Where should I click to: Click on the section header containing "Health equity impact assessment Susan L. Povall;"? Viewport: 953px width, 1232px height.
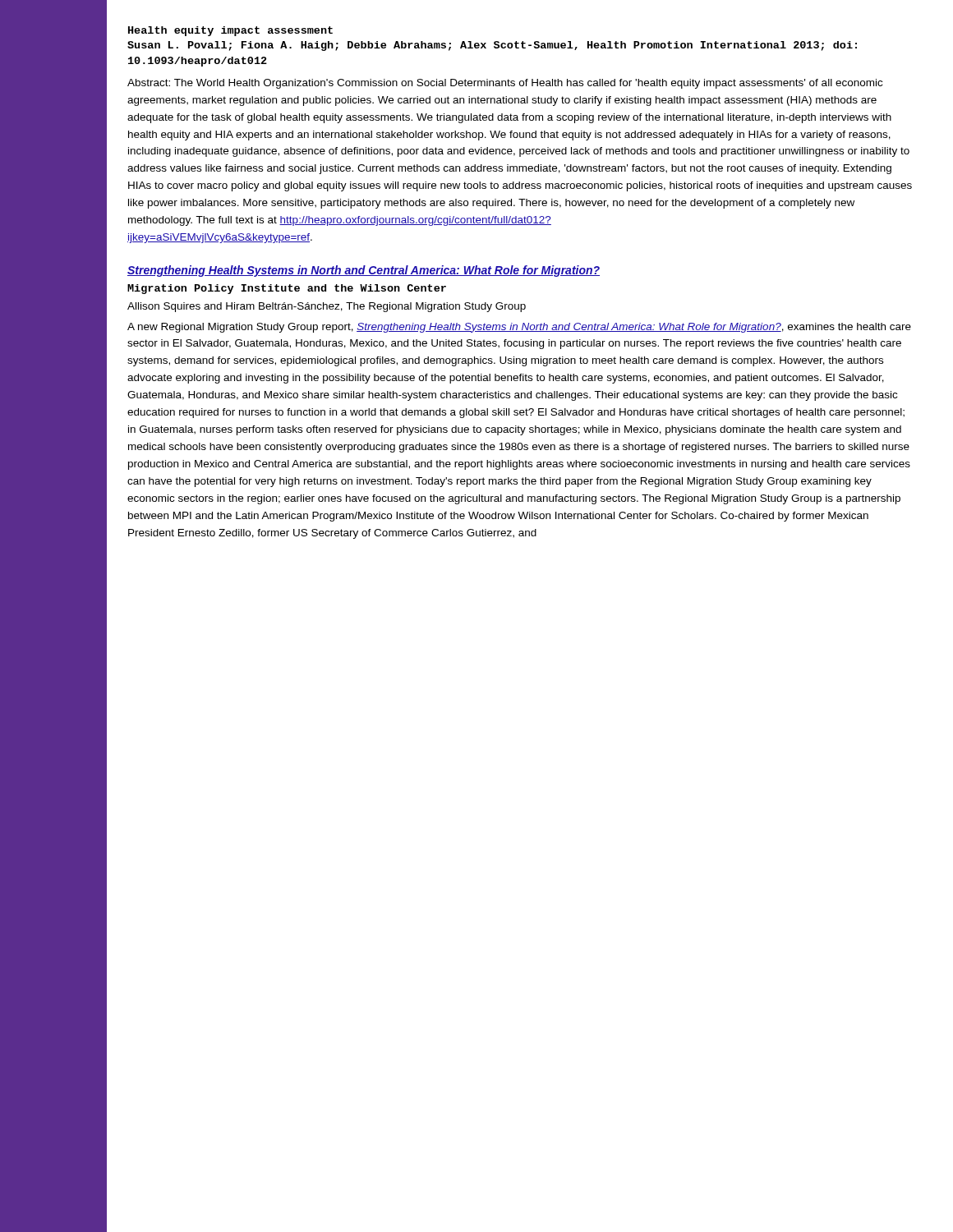pos(522,47)
